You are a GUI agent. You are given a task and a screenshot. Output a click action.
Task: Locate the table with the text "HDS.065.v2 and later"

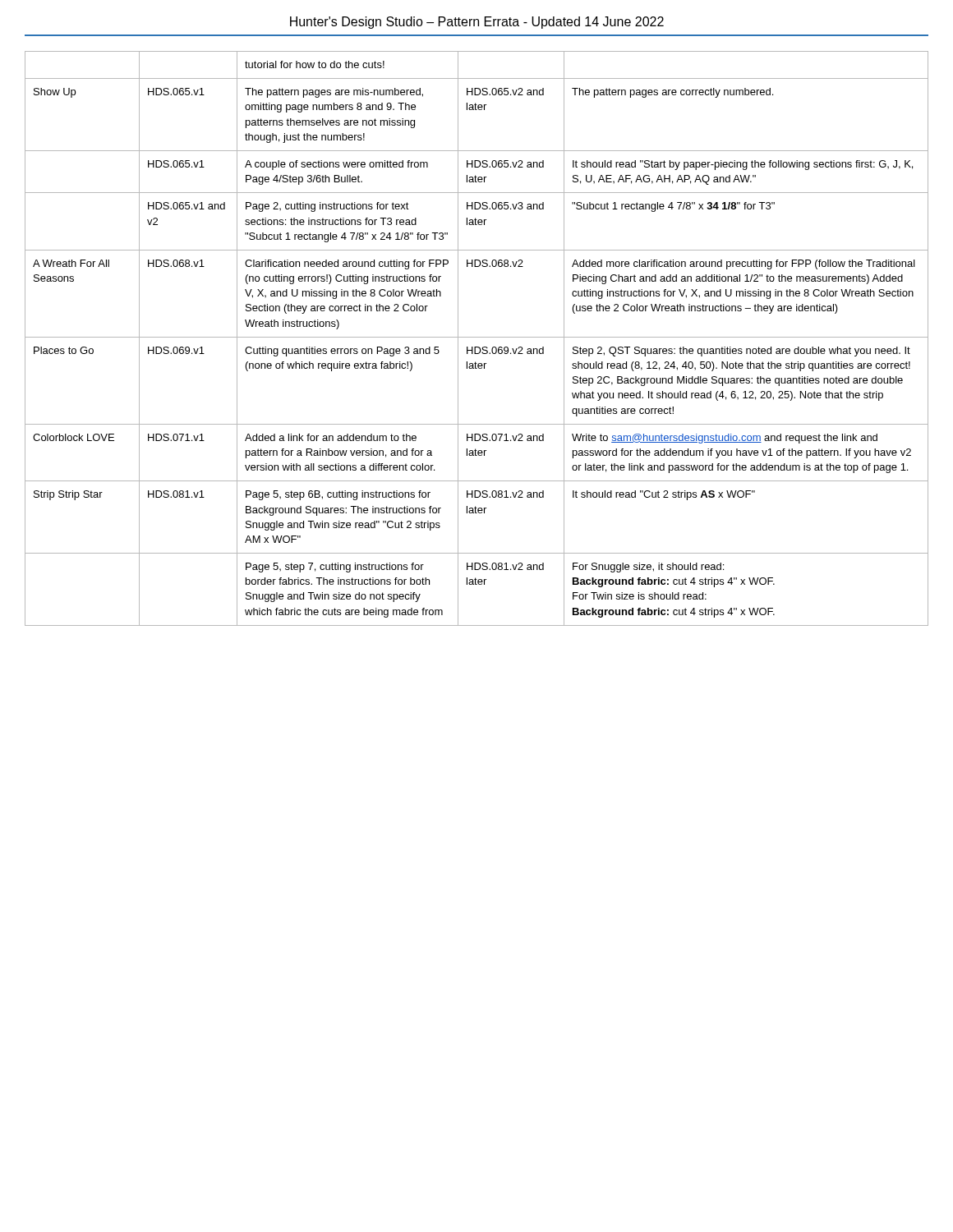476,338
